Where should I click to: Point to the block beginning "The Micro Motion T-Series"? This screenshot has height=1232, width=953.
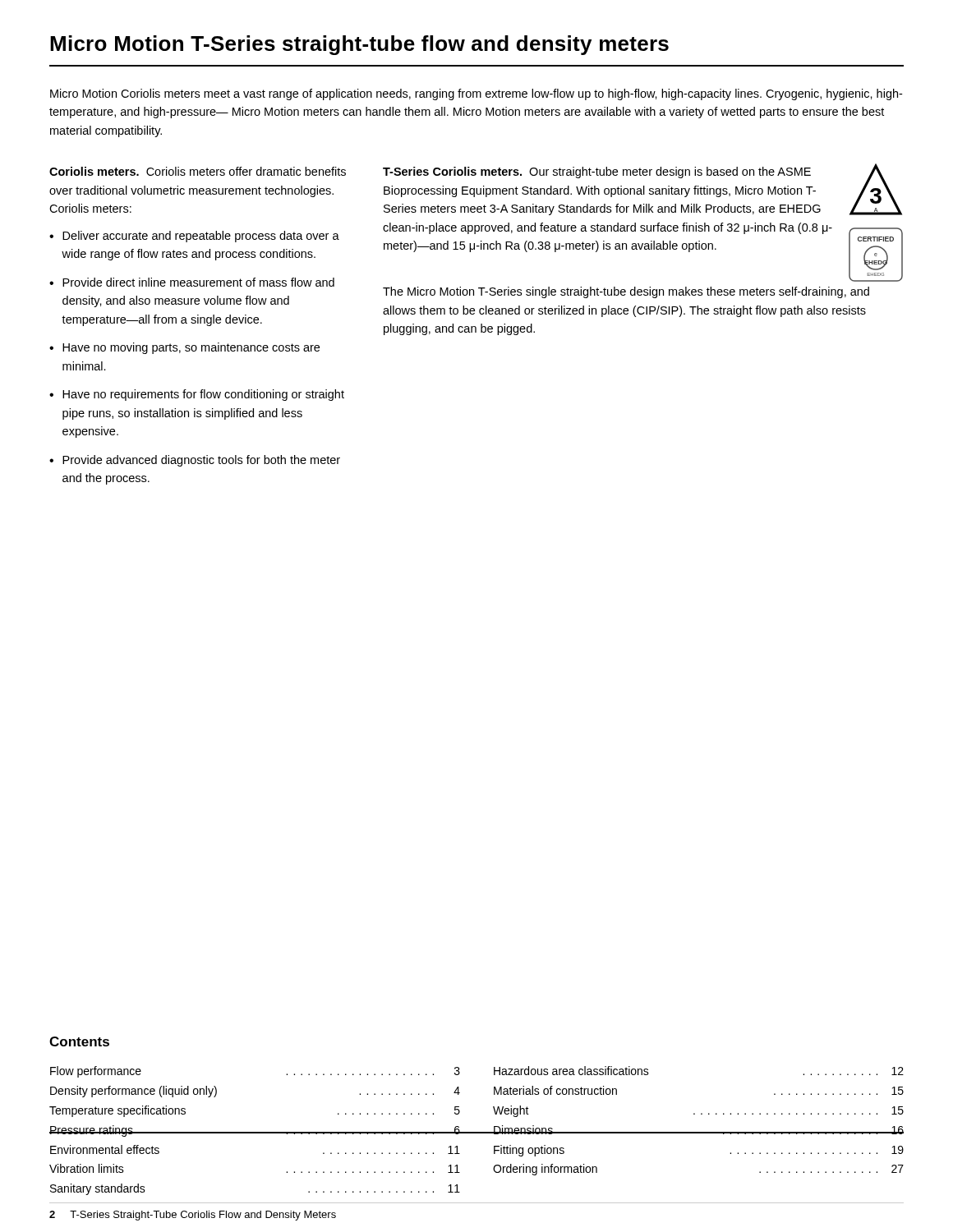click(x=626, y=310)
